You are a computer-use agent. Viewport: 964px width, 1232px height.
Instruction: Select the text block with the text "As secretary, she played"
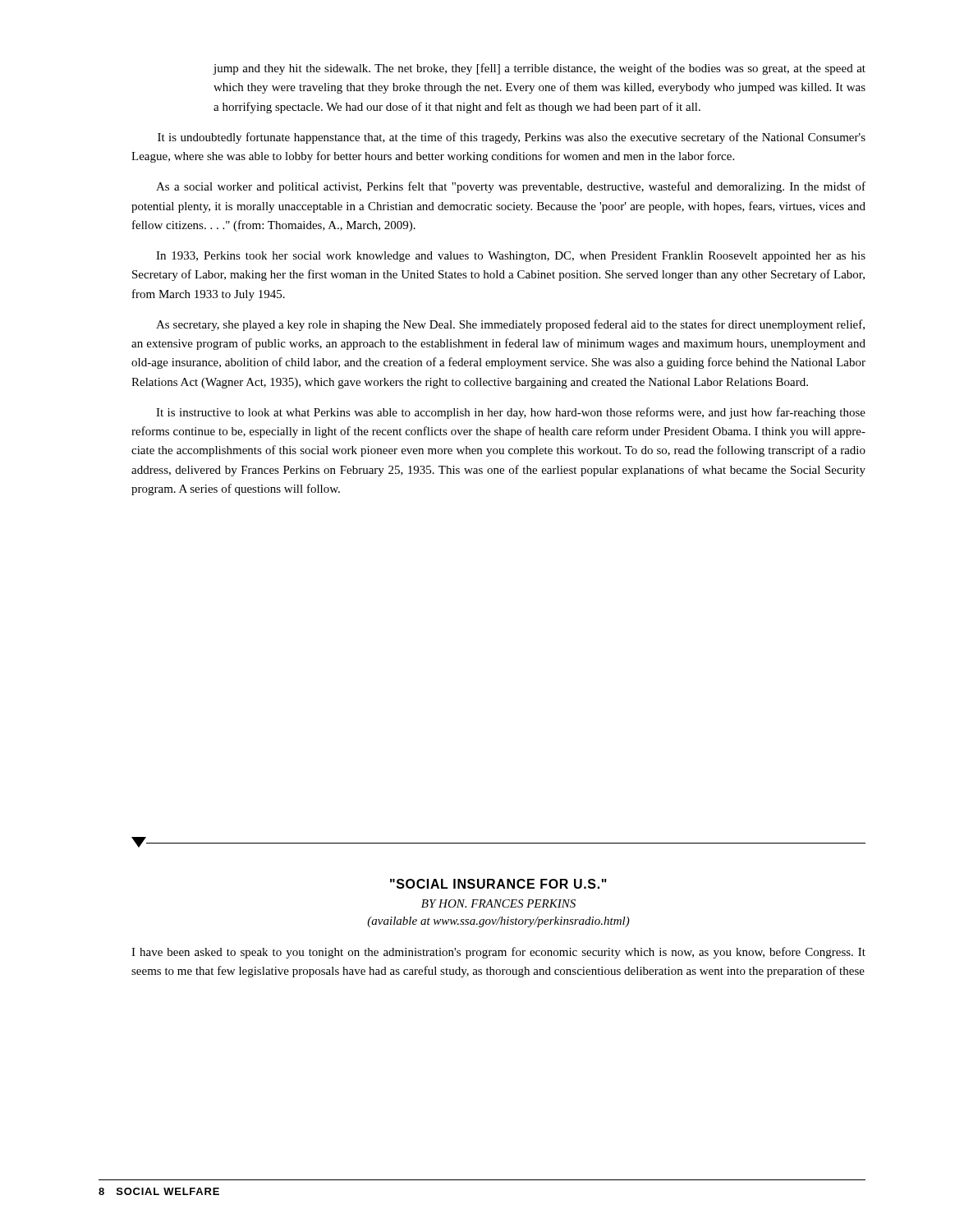(x=498, y=353)
